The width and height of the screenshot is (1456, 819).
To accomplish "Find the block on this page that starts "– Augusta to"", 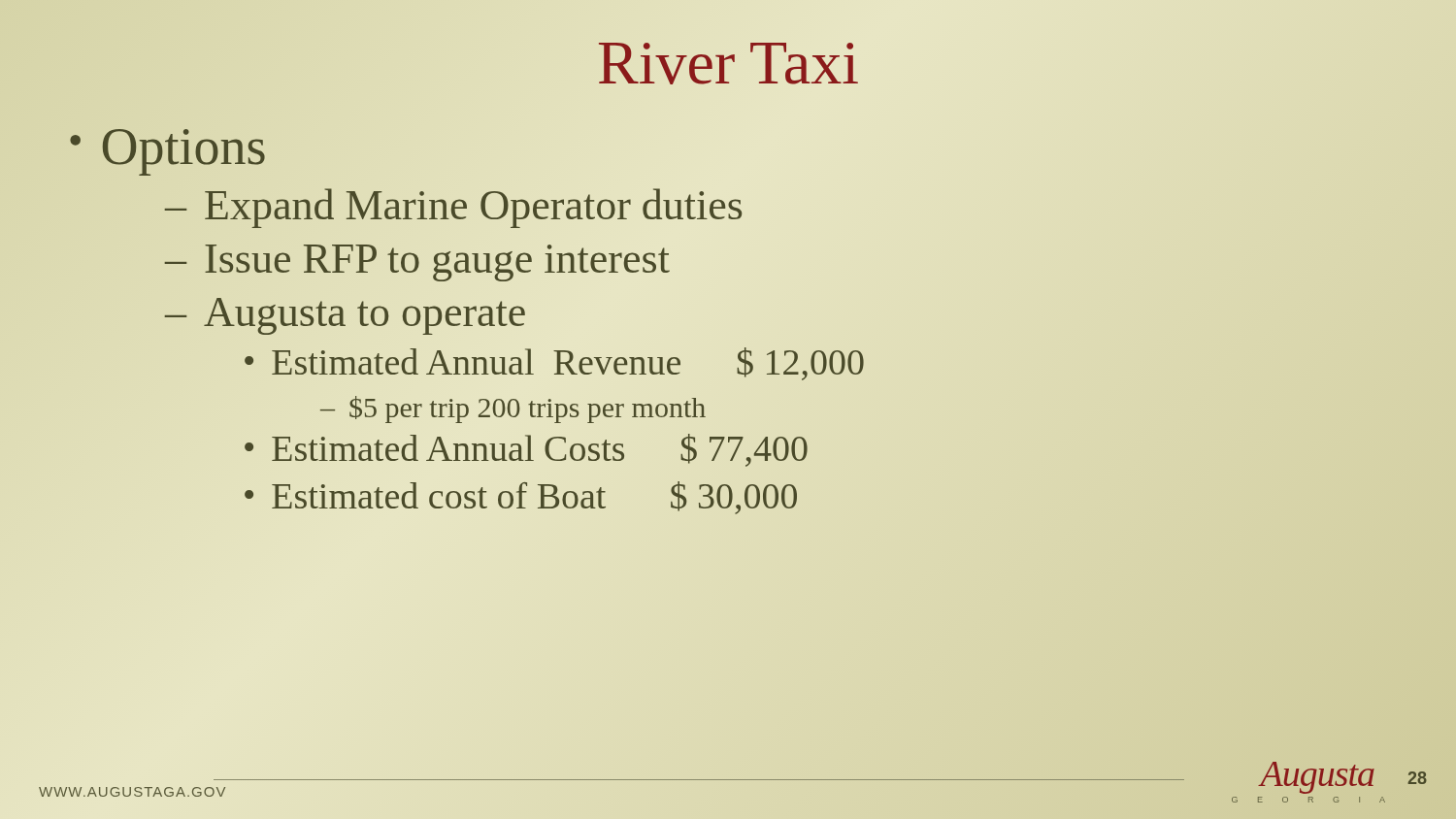I will (346, 313).
